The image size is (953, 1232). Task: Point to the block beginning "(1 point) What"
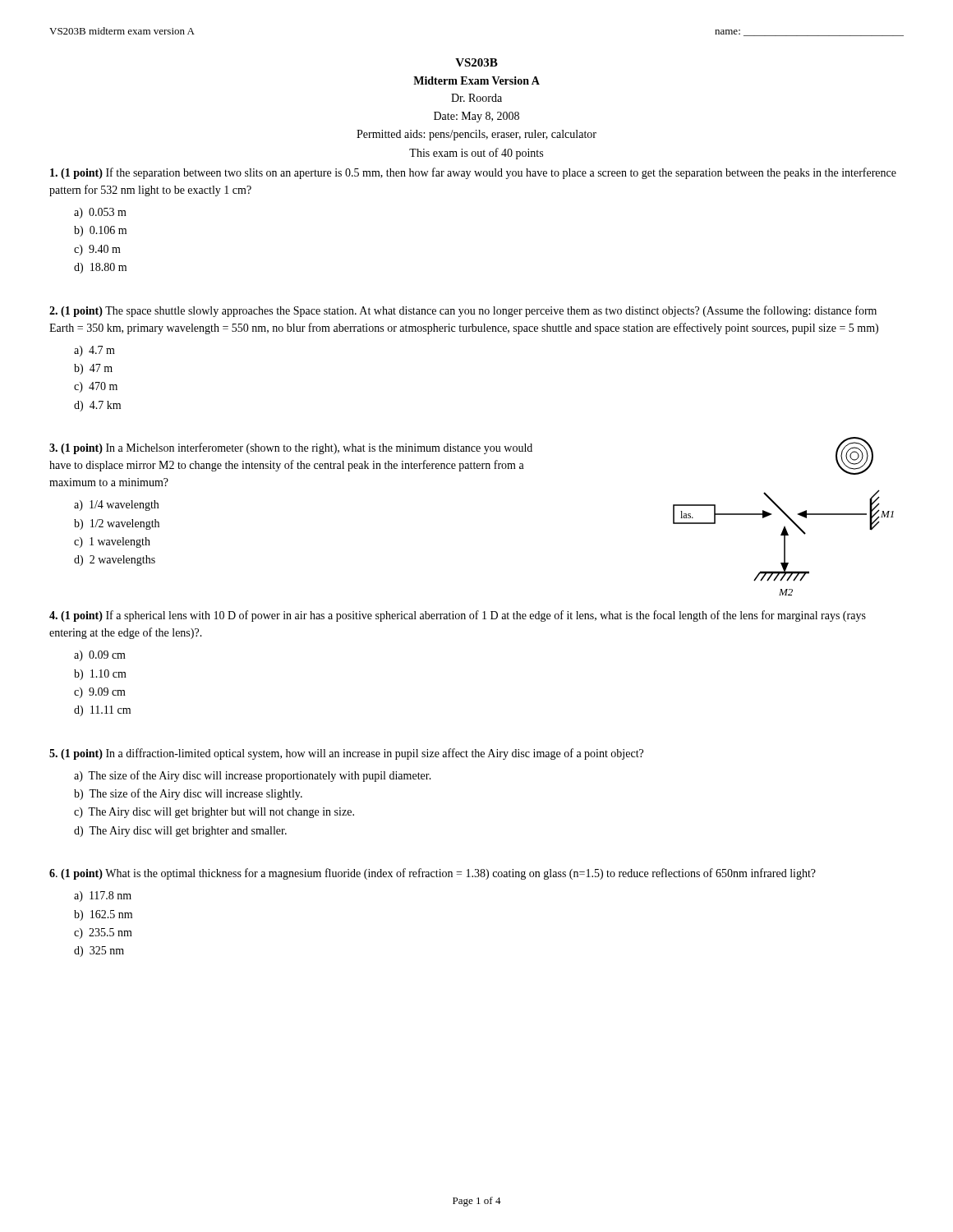pyautogui.click(x=433, y=874)
